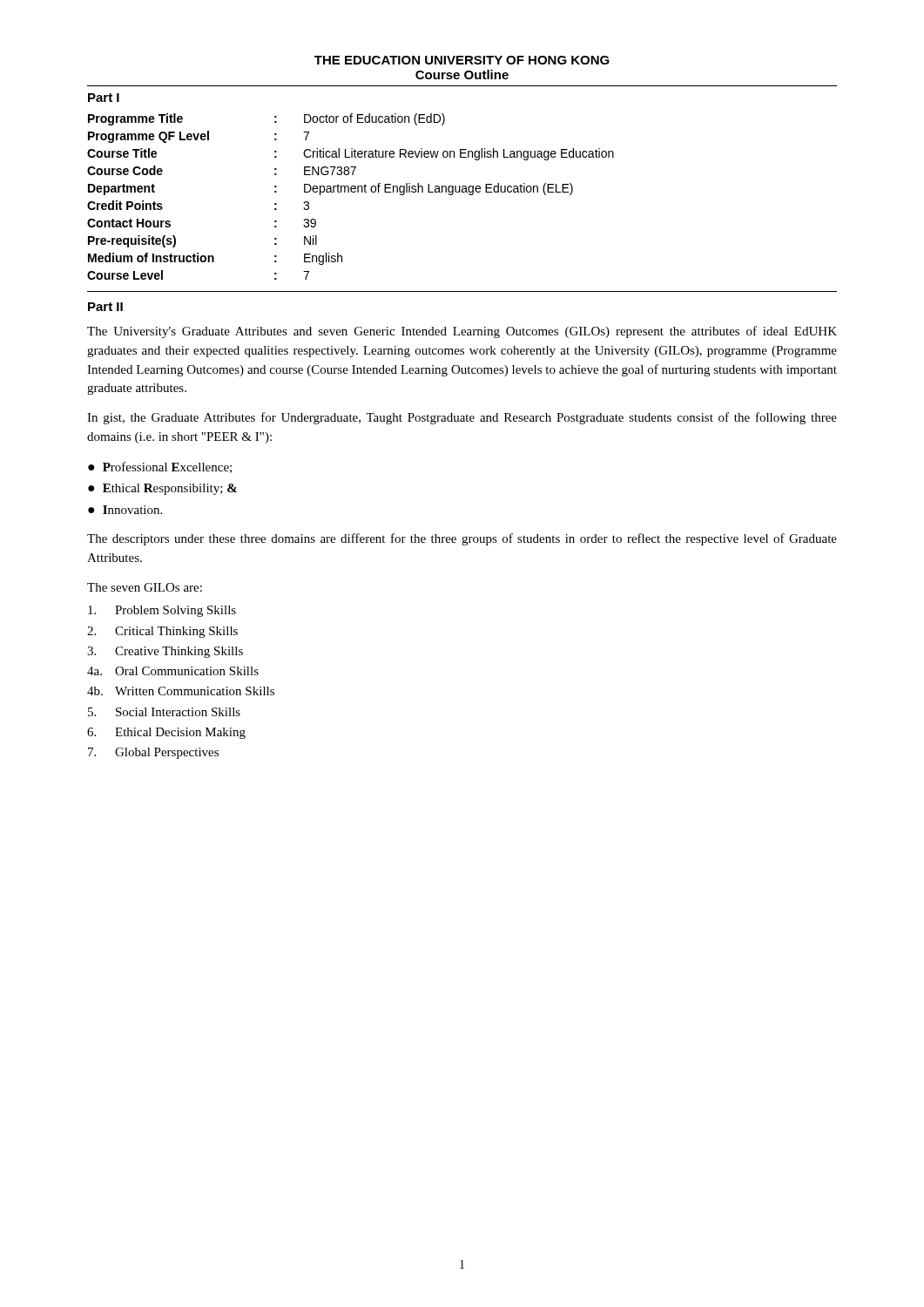
Task: Point to the passage starting "The seven GILOs are:"
Action: click(145, 587)
